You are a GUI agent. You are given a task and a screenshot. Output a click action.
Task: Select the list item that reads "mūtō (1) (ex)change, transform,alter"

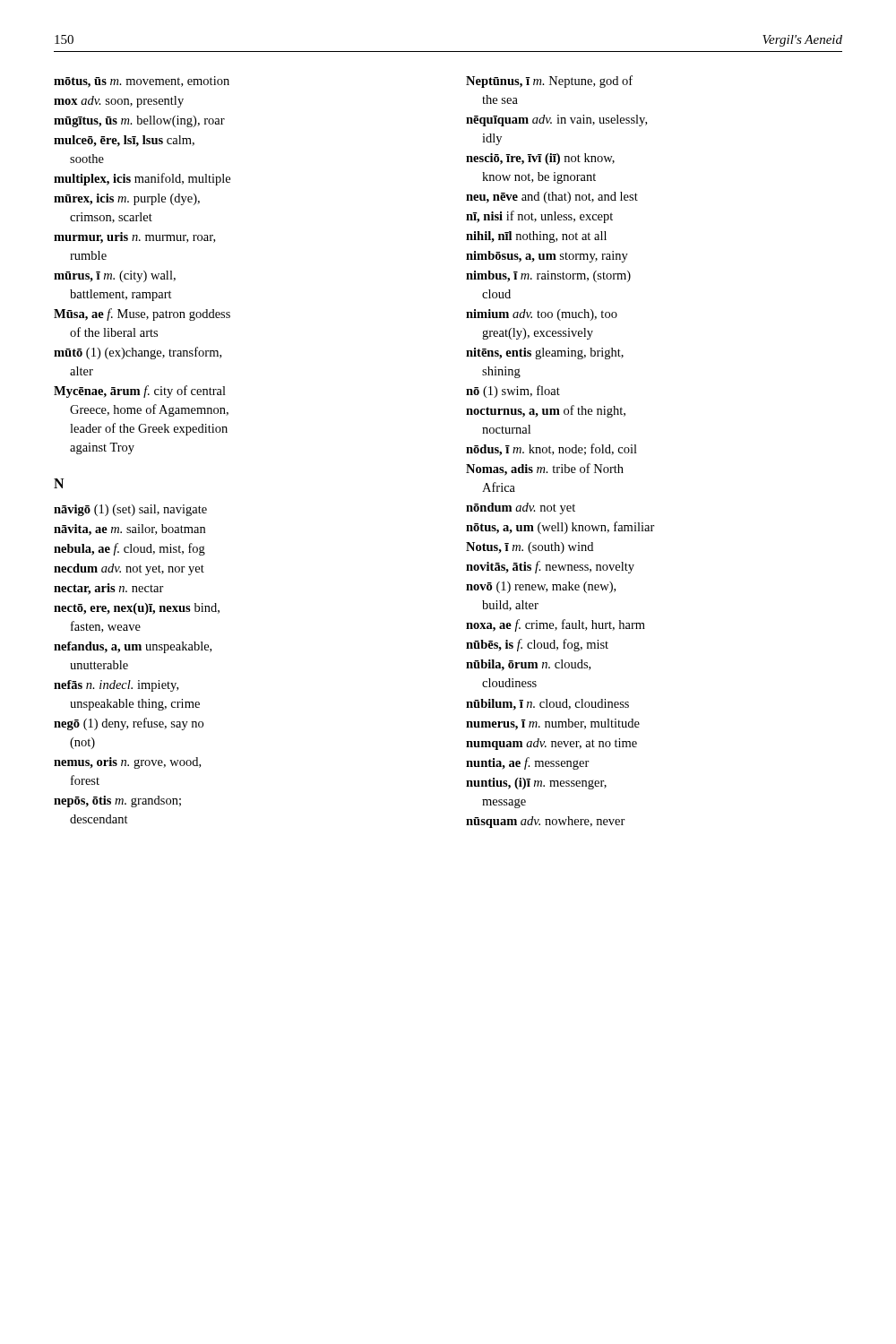138,362
